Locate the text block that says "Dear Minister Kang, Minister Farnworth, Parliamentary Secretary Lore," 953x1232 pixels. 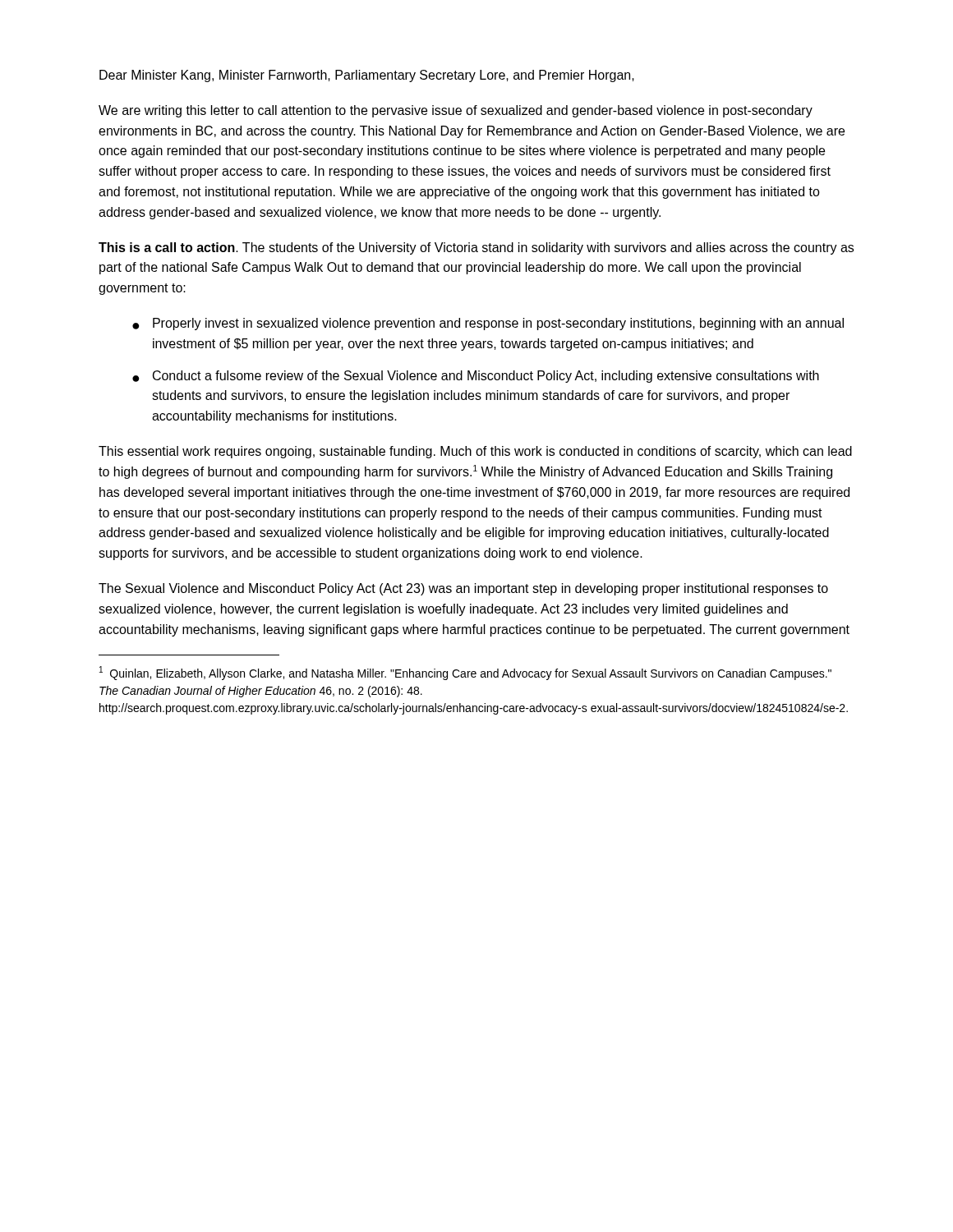click(x=367, y=75)
